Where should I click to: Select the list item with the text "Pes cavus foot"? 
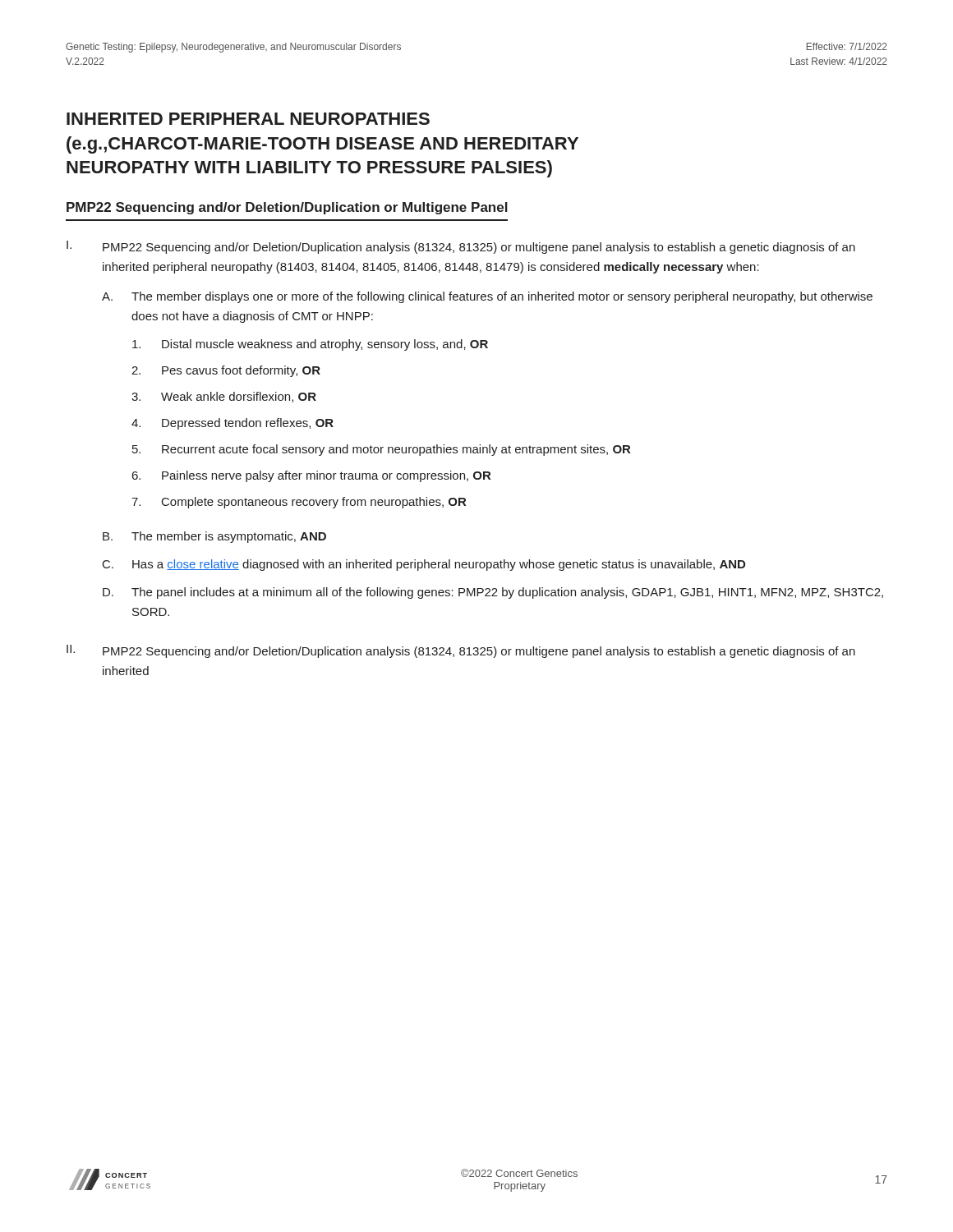tap(241, 370)
